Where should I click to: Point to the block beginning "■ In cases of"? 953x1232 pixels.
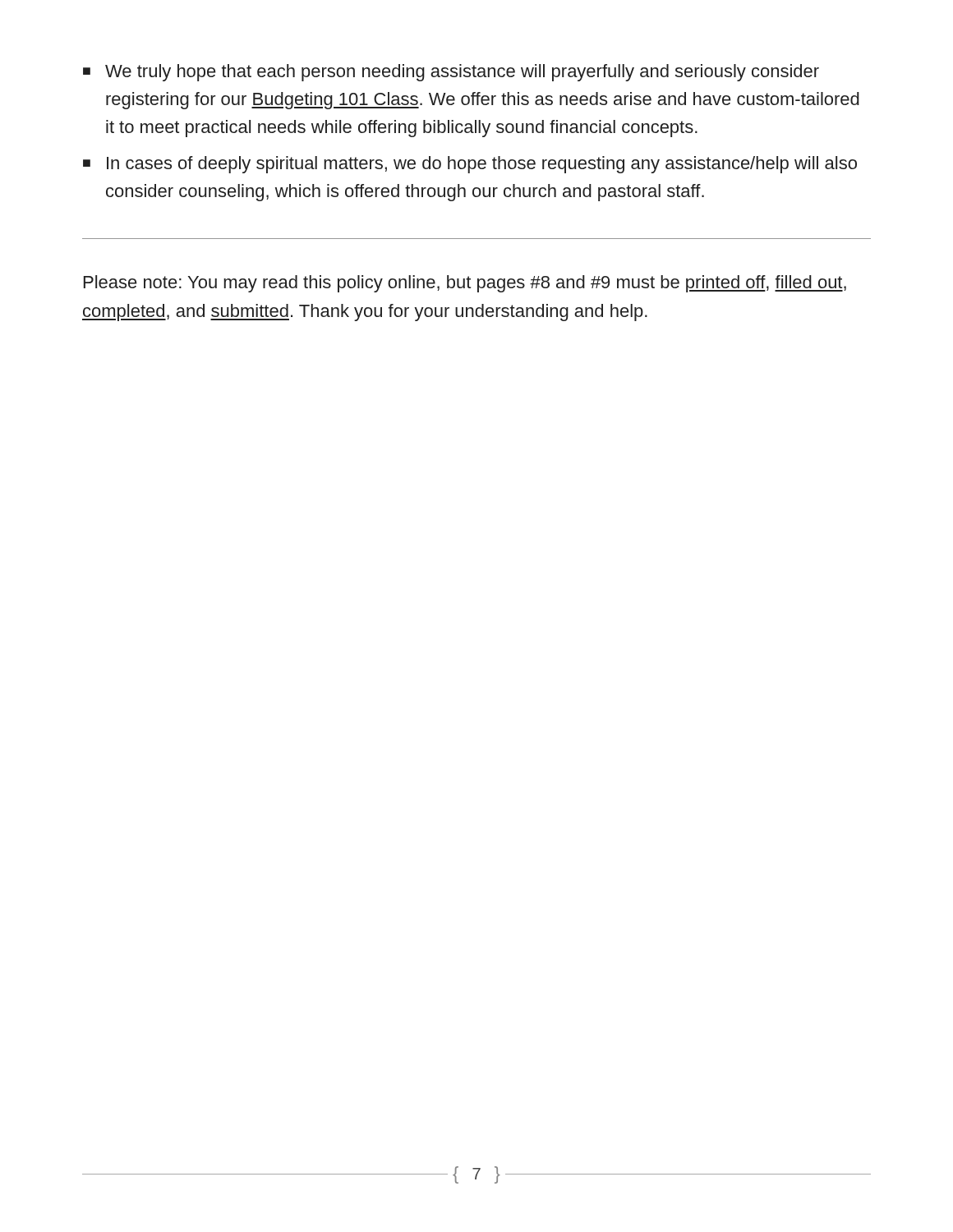[476, 178]
